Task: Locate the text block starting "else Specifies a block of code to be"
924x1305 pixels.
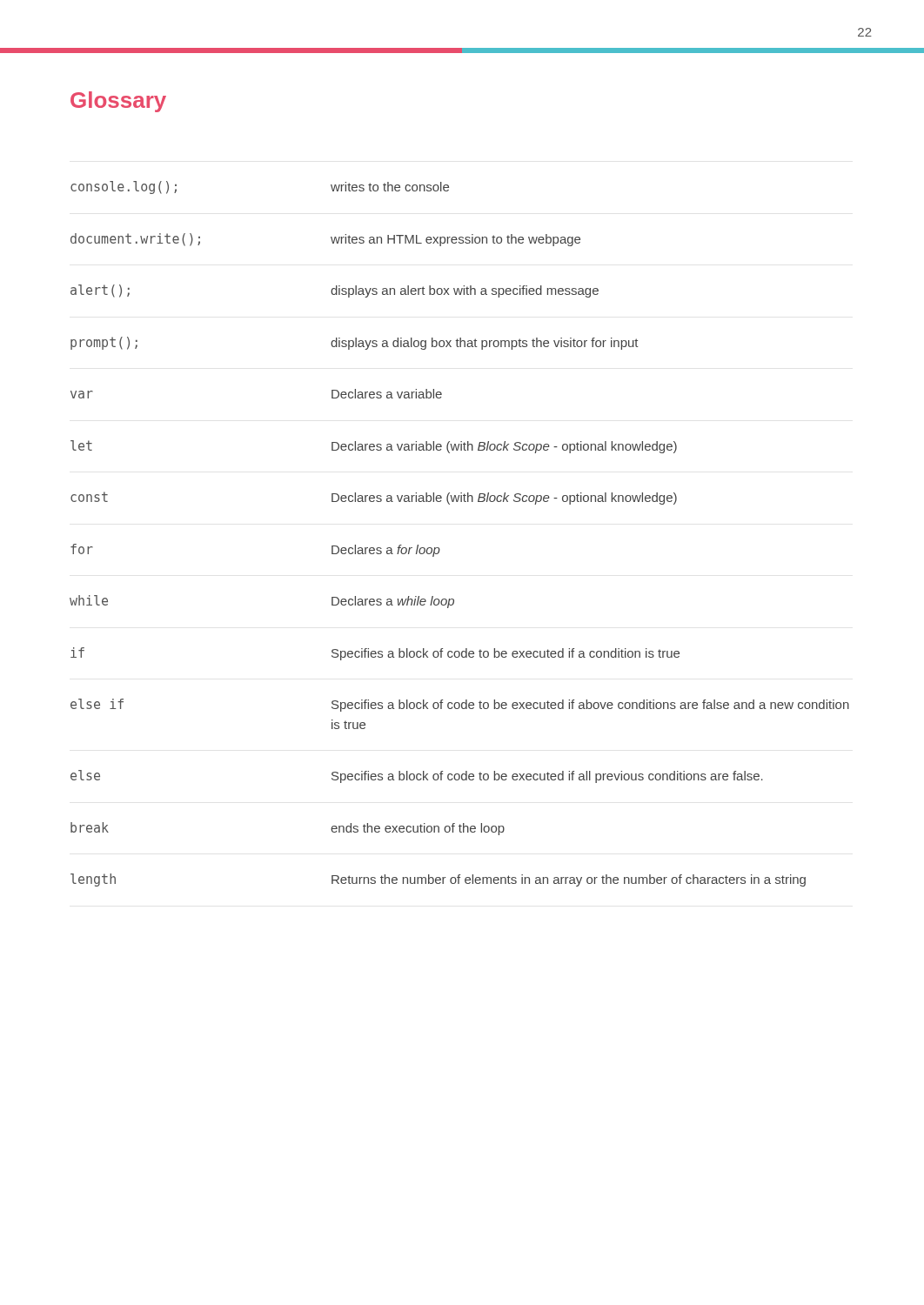Action: coord(461,776)
